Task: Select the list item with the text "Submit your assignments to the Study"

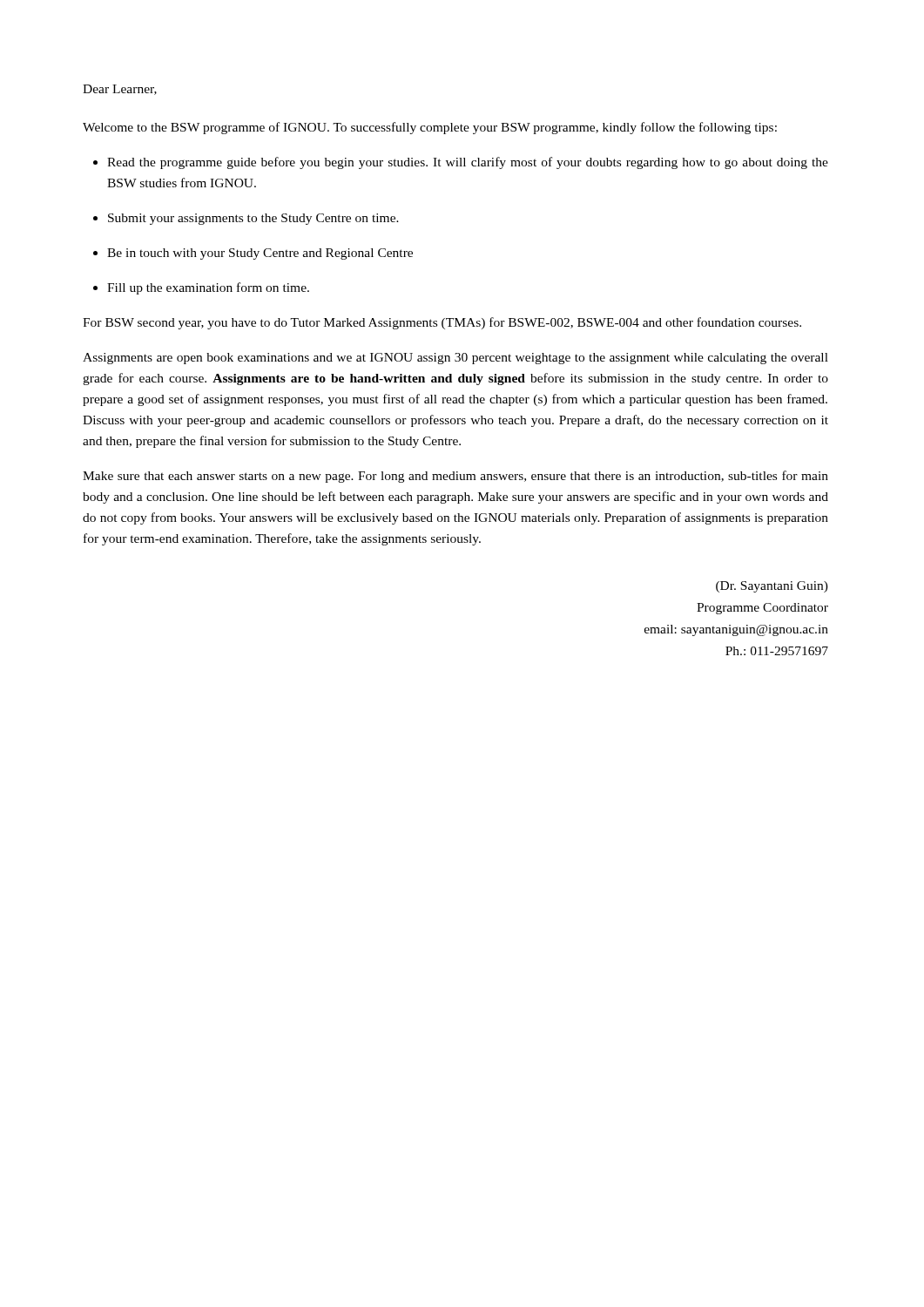Action: [246, 219]
